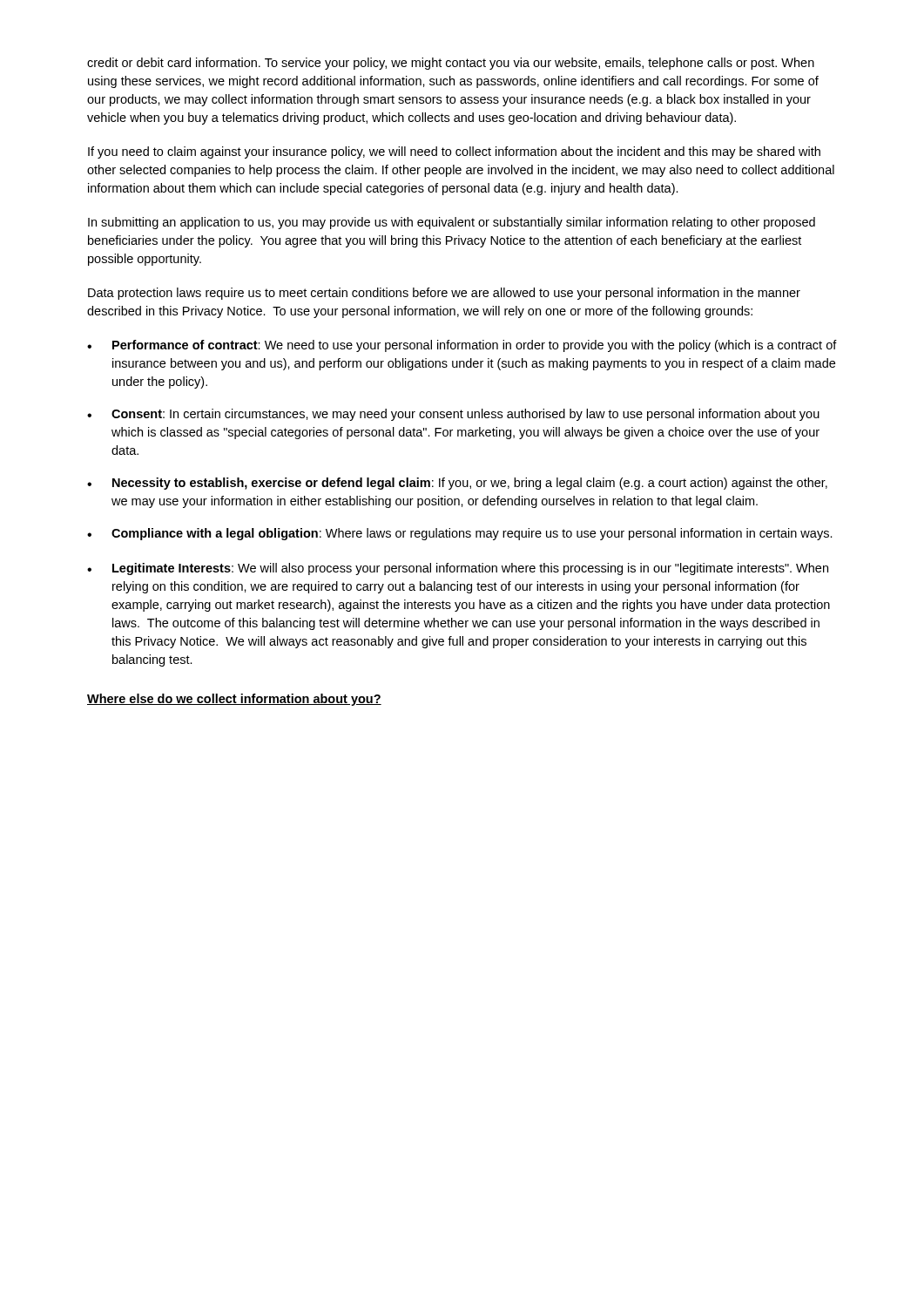
Task: Find the text block that reads "If you need to claim against"
Action: [x=461, y=170]
